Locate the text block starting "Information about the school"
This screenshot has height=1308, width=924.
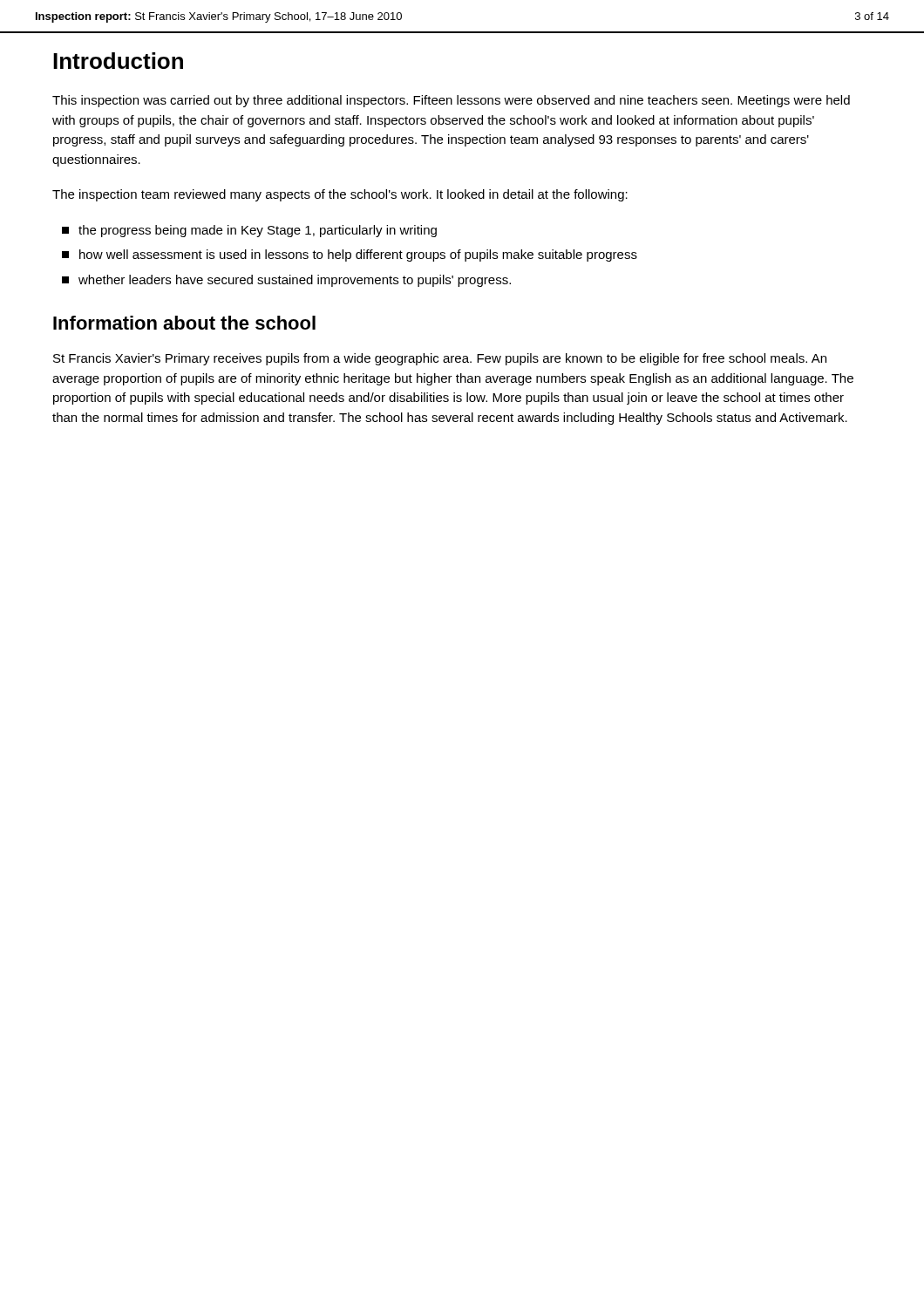(x=184, y=323)
